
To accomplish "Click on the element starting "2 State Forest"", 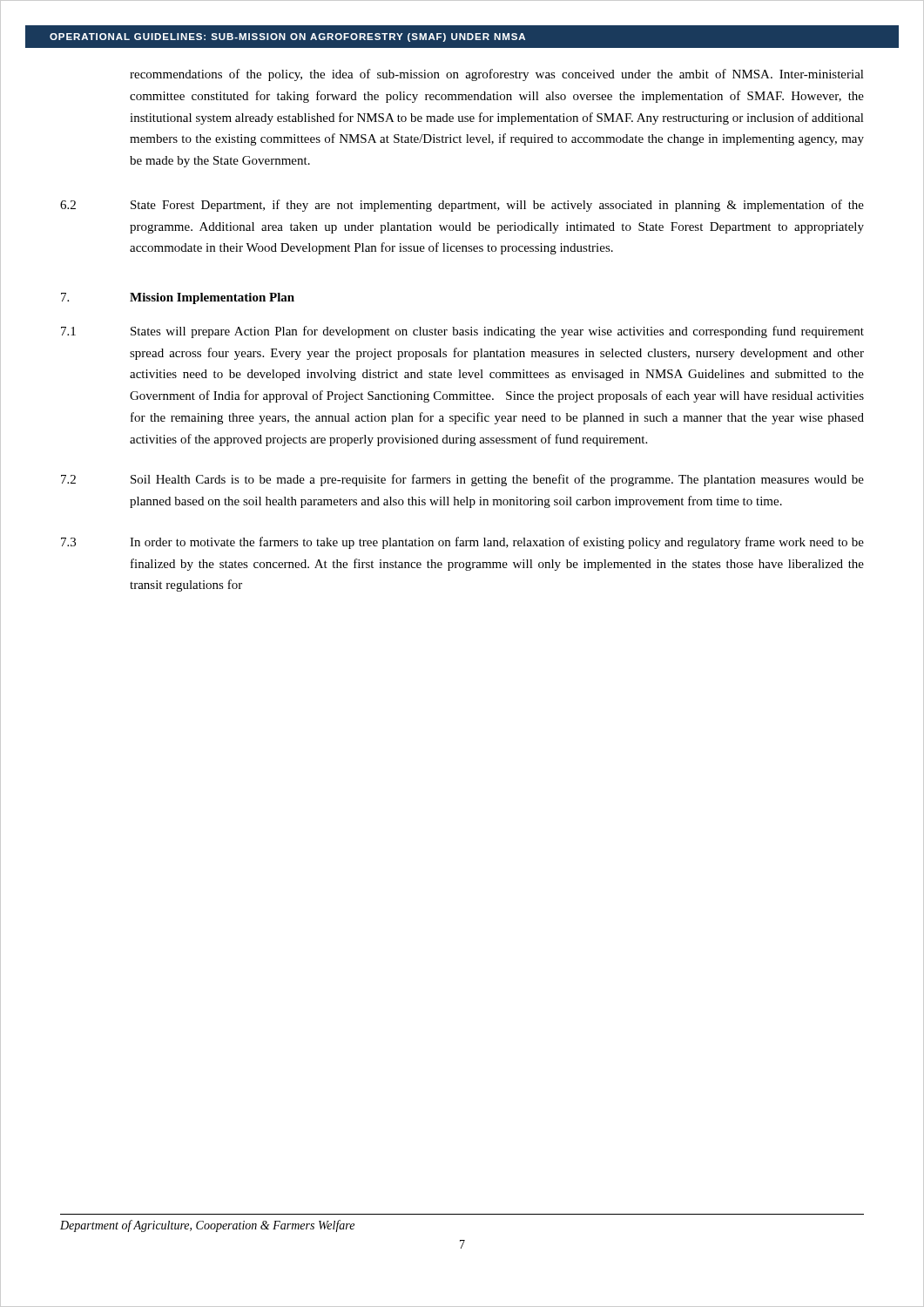I will pyautogui.click(x=462, y=226).
